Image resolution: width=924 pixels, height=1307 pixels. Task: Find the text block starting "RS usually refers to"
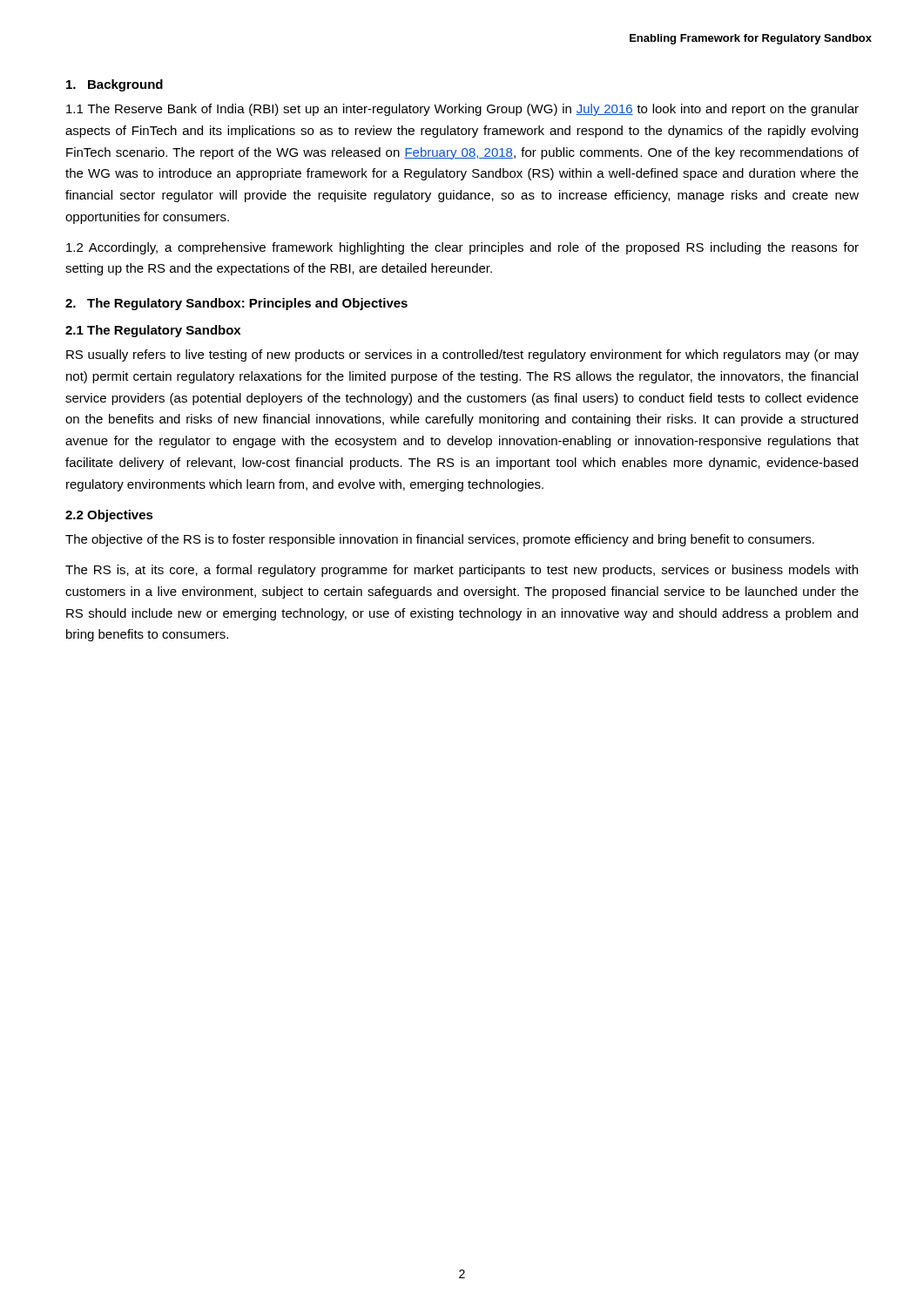[x=462, y=419]
